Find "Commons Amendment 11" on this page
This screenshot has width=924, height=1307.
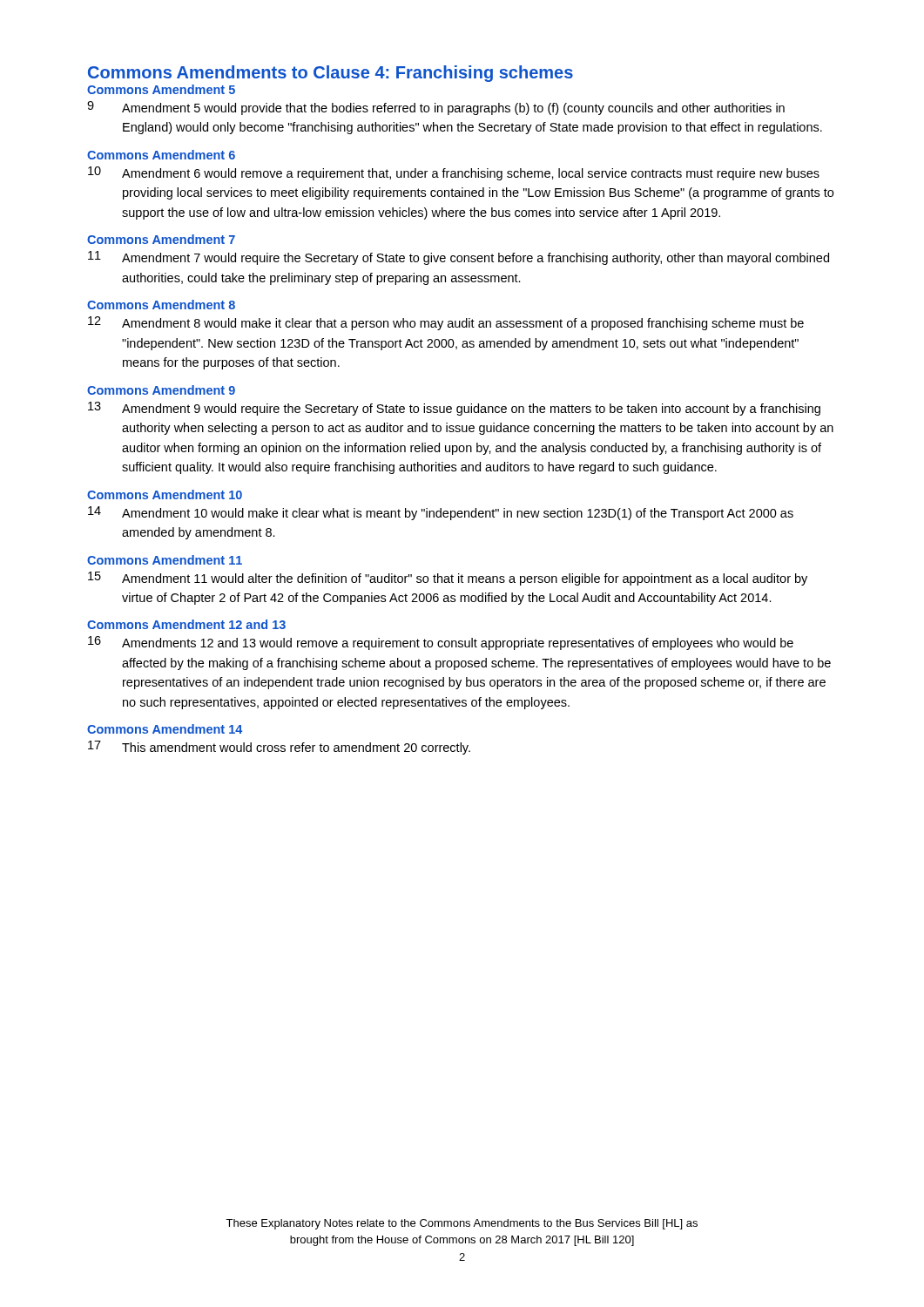(x=165, y=560)
